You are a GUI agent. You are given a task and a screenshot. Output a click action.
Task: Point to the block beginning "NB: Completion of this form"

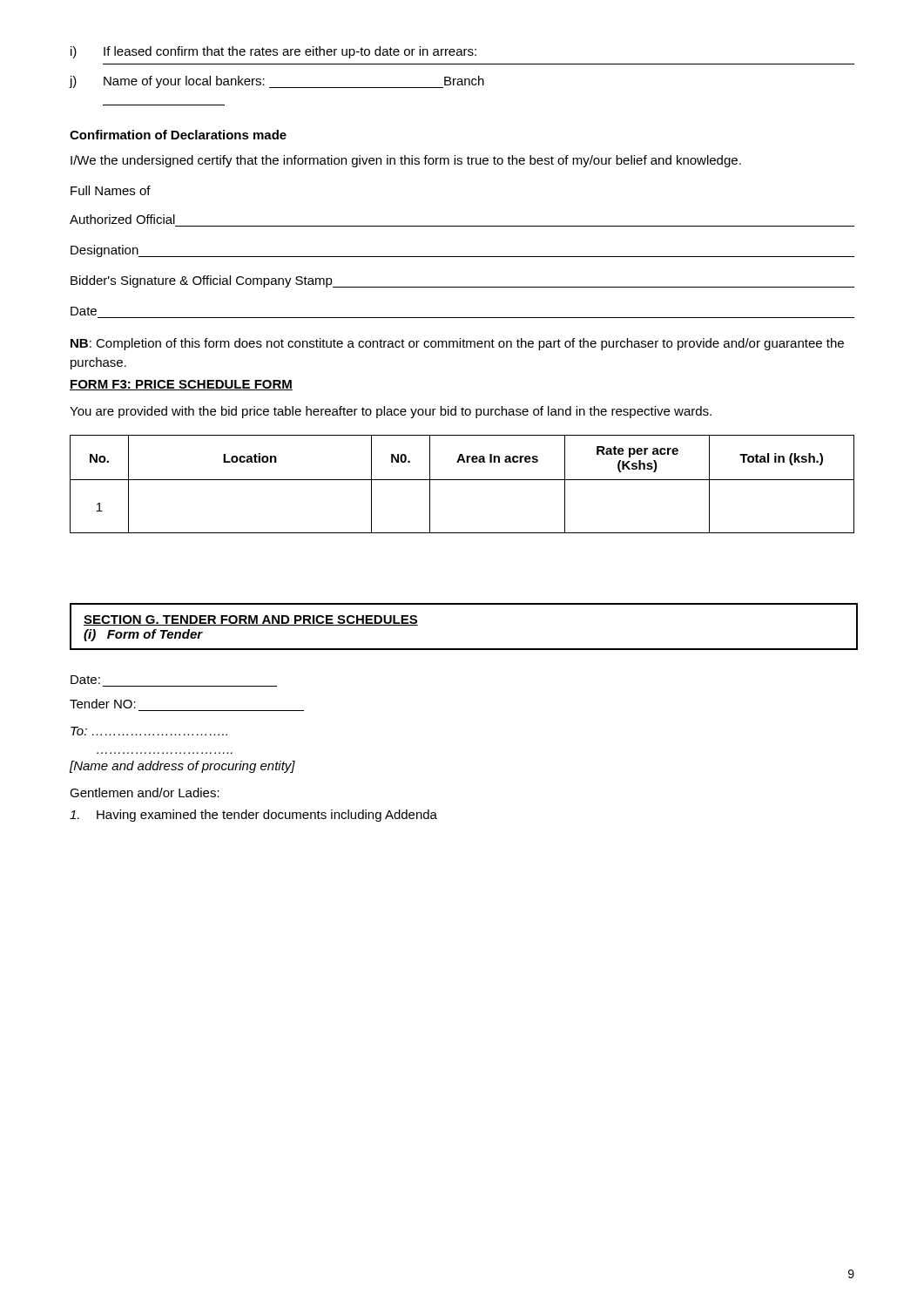pos(457,352)
